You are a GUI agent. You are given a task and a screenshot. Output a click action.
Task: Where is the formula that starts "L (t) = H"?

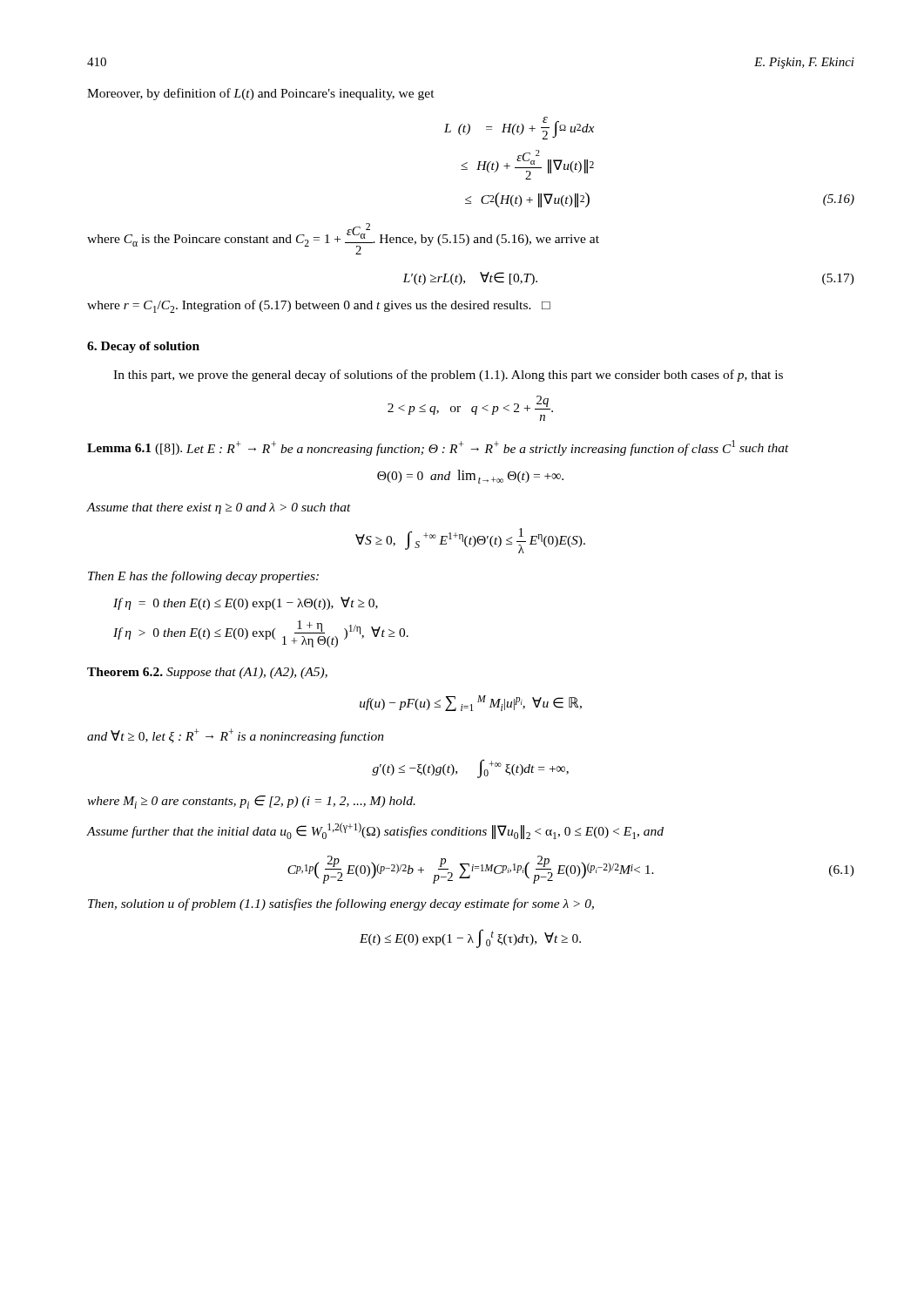tap(471, 163)
